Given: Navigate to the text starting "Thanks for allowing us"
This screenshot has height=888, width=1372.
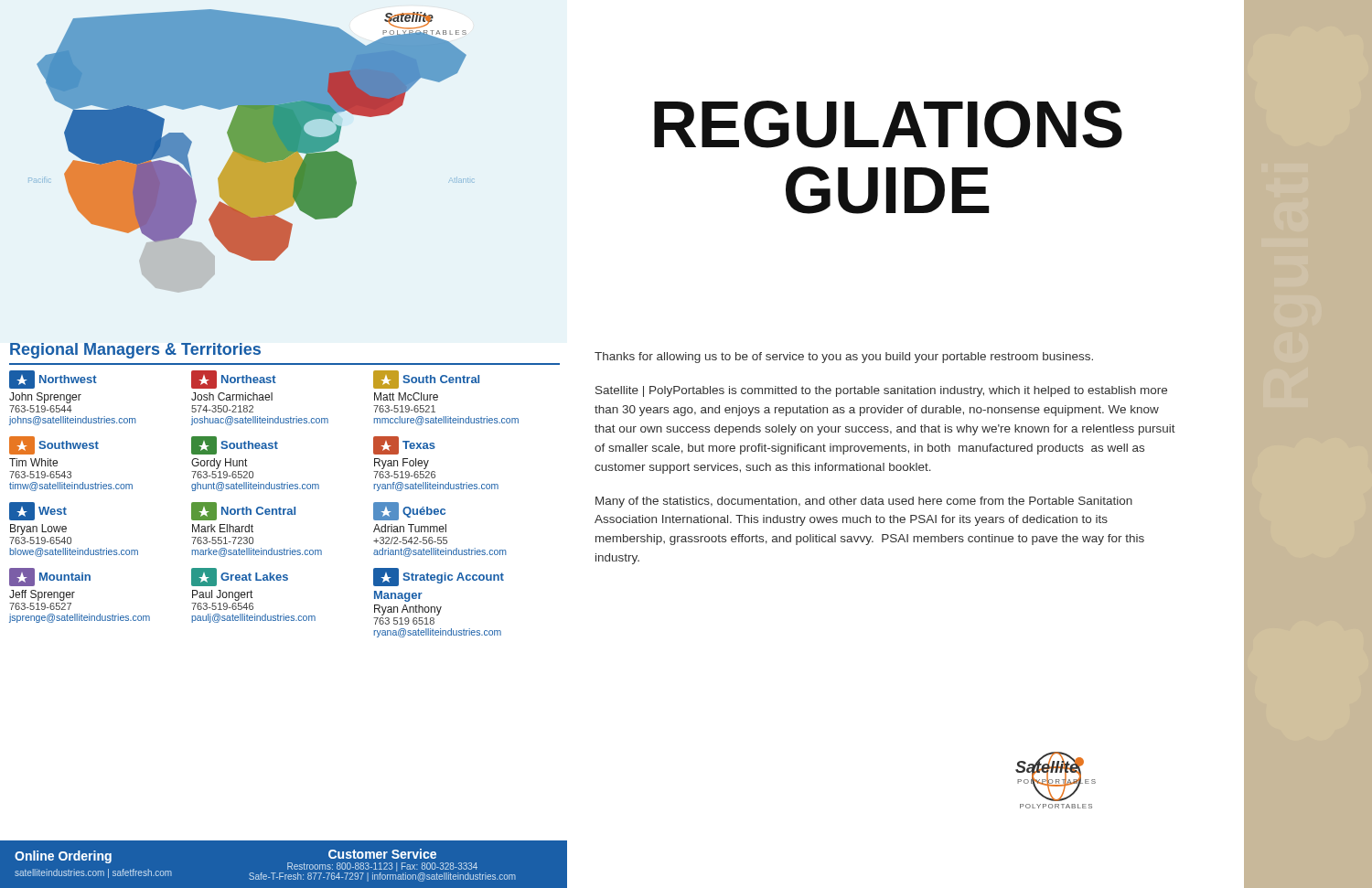Looking at the screenshot, I should [x=887, y=357].
